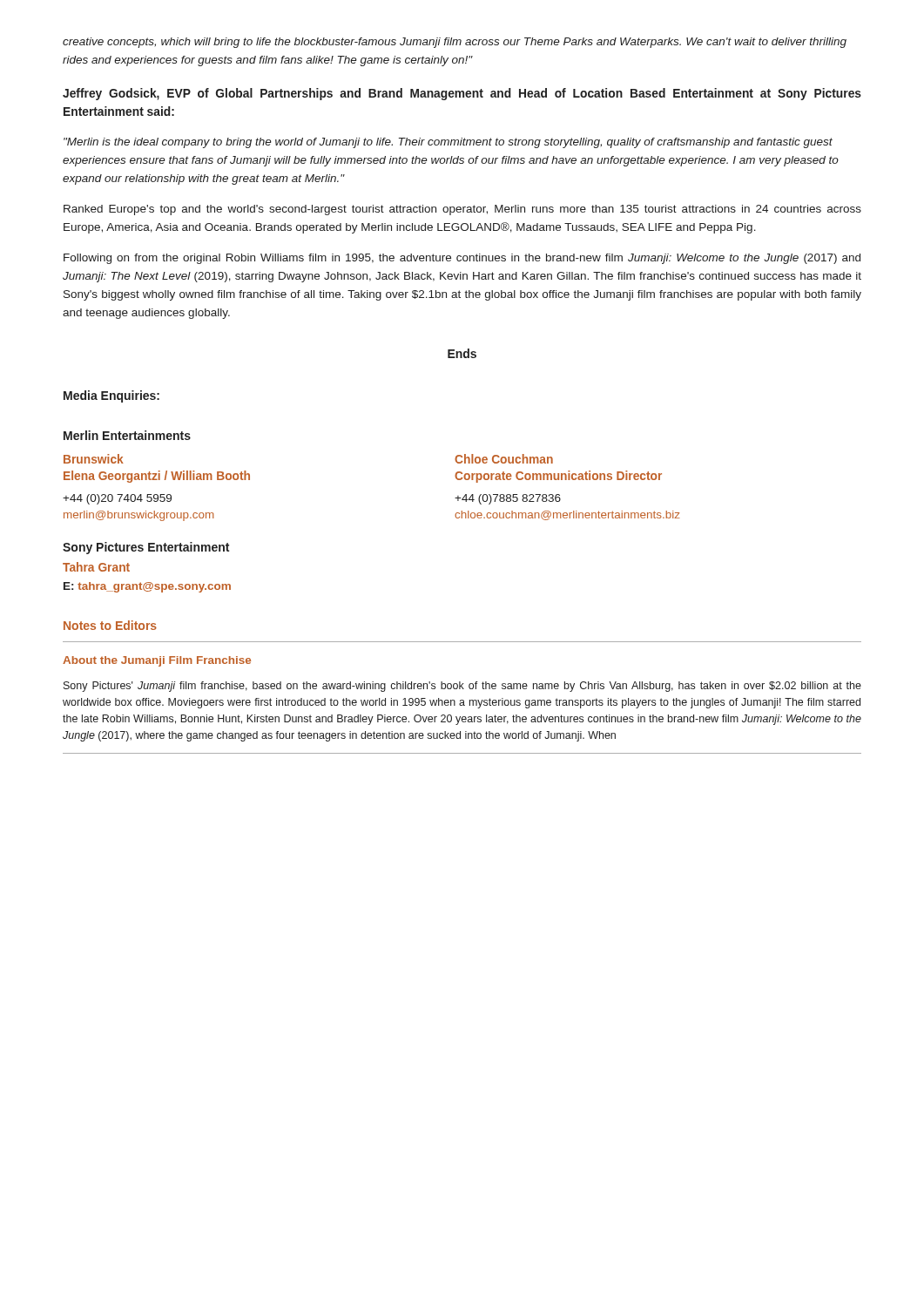This screenshot has width=924, height=1307.
Task: Click on the section header that reads "Media Enquiries:"
Action: [x=111, y=396]
